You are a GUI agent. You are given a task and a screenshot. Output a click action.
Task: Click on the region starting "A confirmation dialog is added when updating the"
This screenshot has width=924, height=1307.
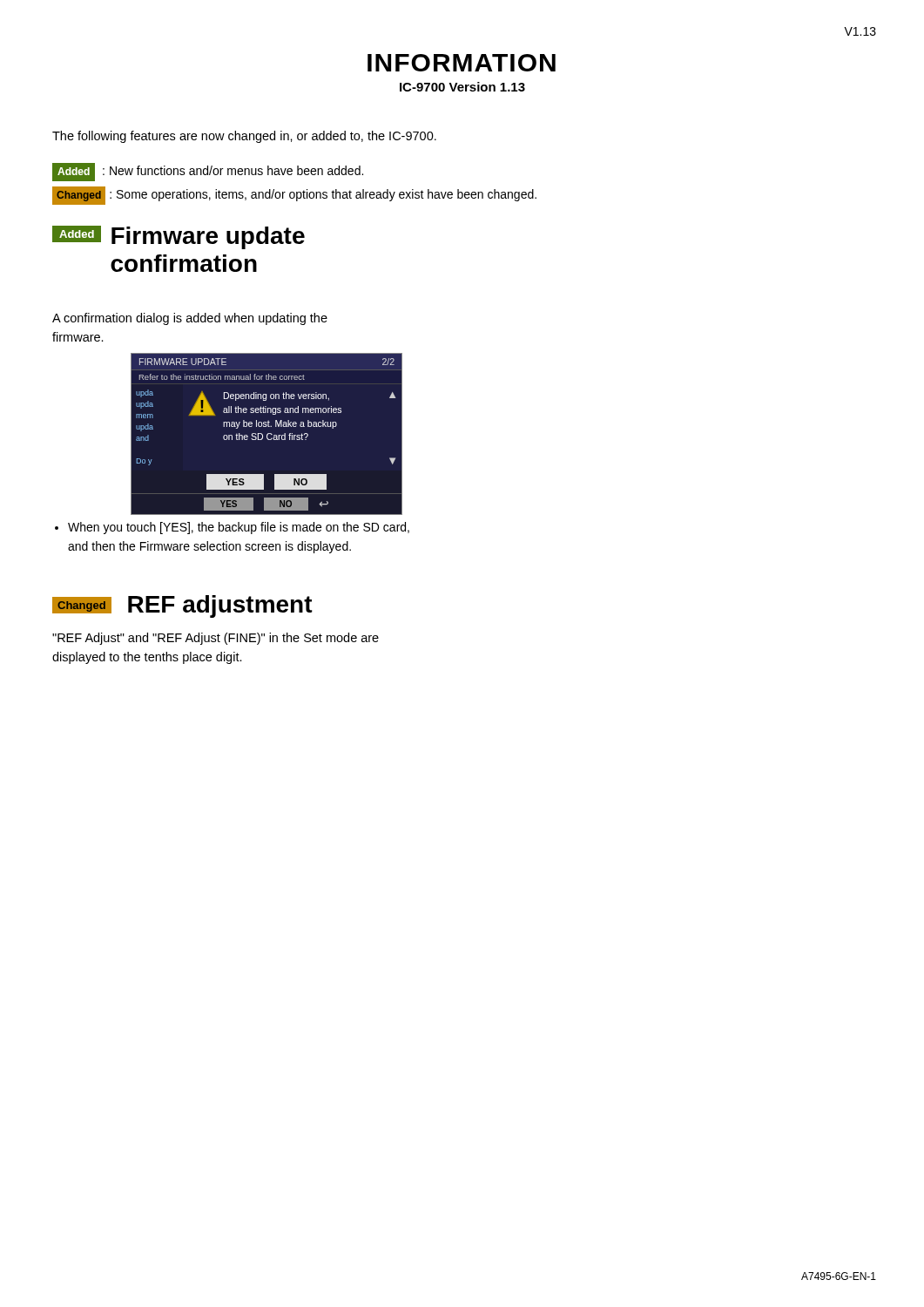pos(190,328)
